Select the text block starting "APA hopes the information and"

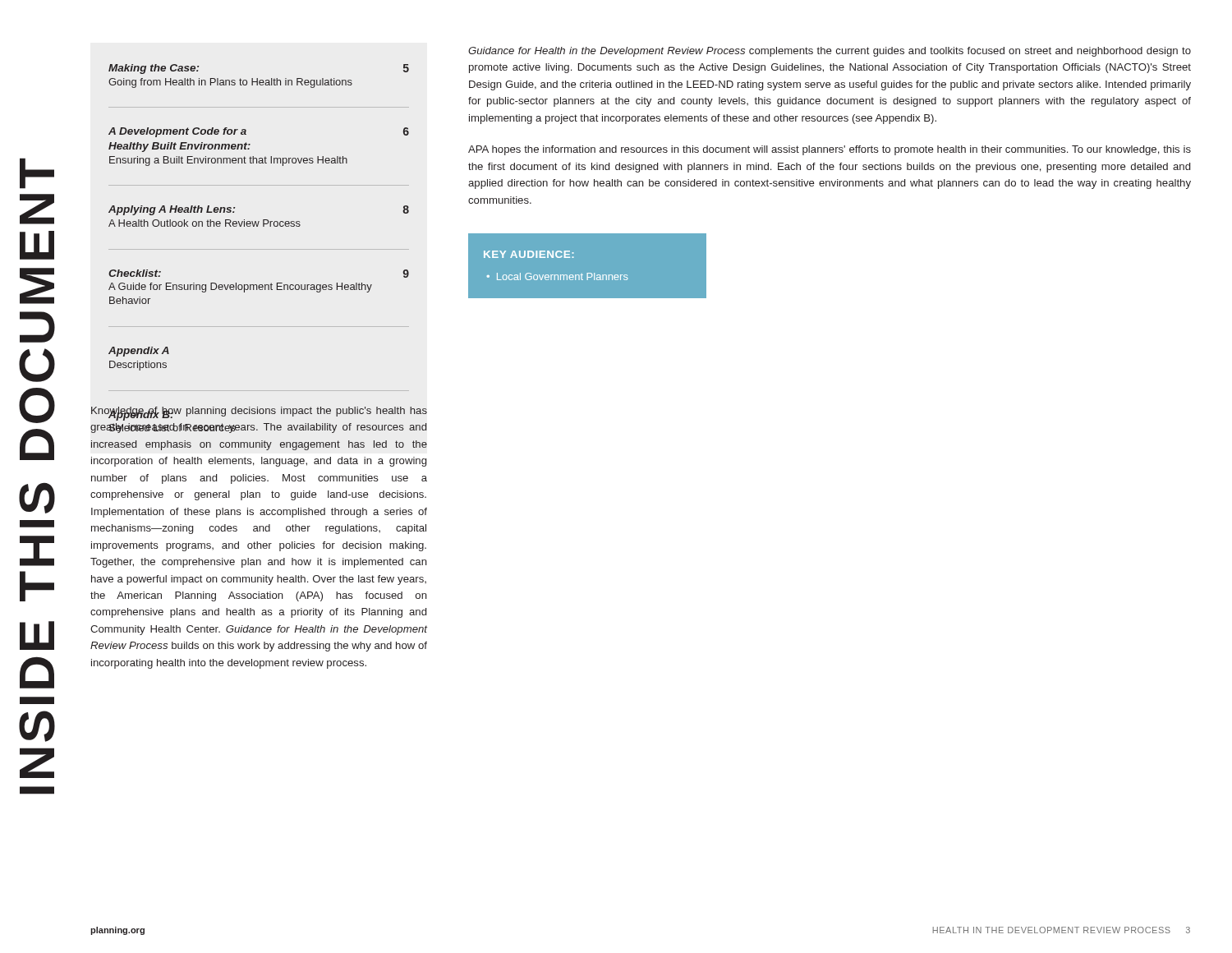point(830,175)
